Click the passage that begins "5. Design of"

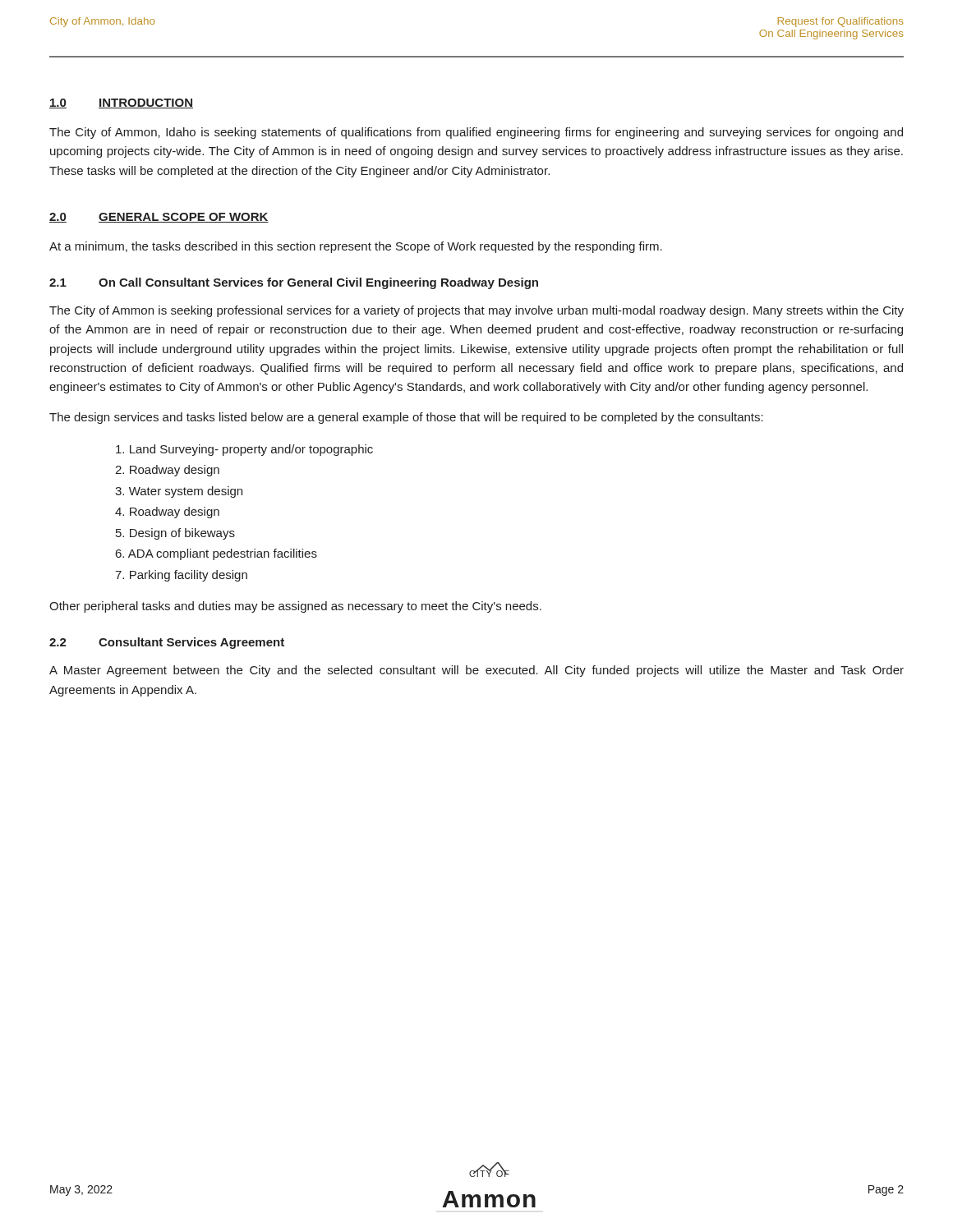[175, 532]
